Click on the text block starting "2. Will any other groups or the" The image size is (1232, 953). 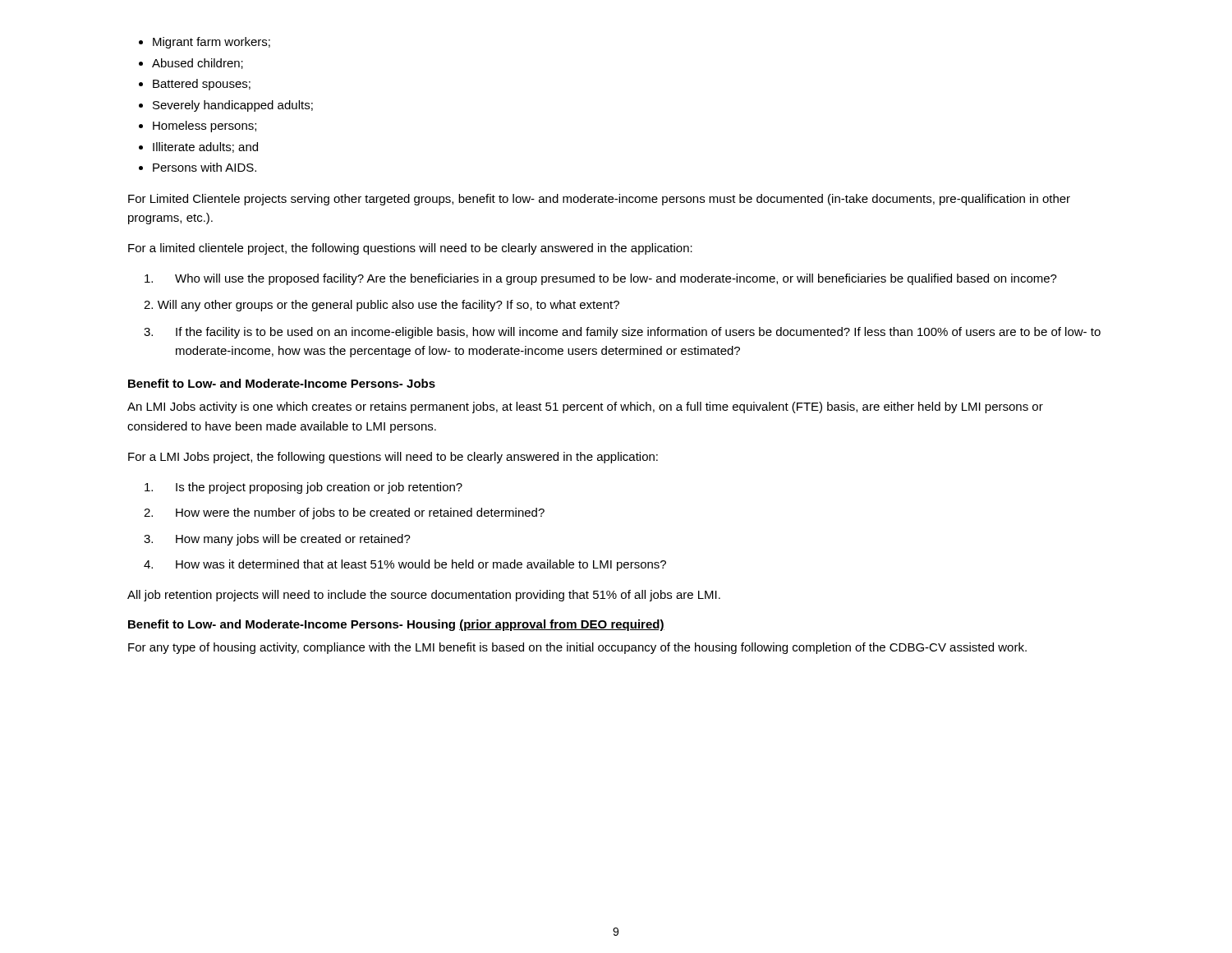click(x=382, y=304)
